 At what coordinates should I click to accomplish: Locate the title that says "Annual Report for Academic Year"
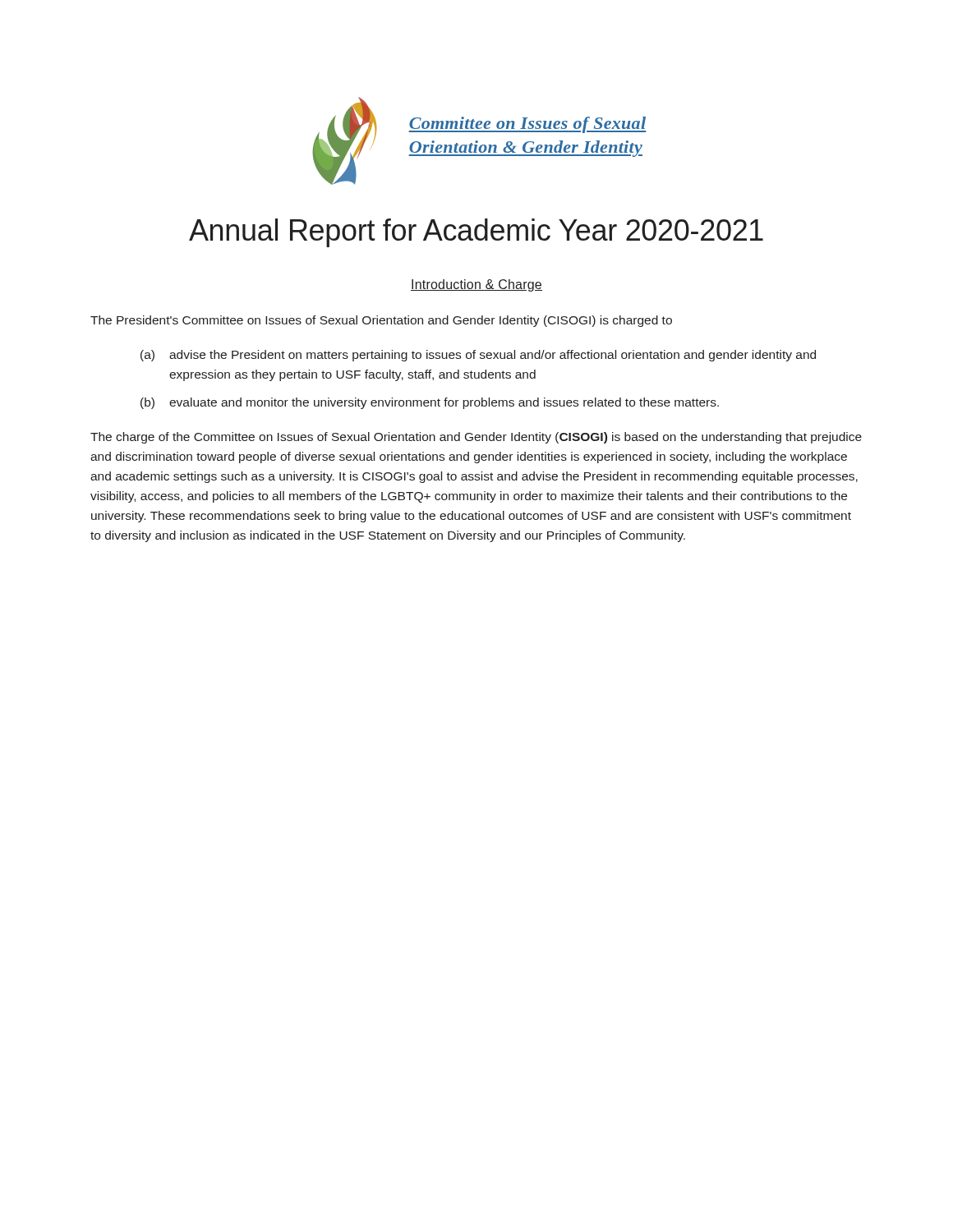click(476, 230)
